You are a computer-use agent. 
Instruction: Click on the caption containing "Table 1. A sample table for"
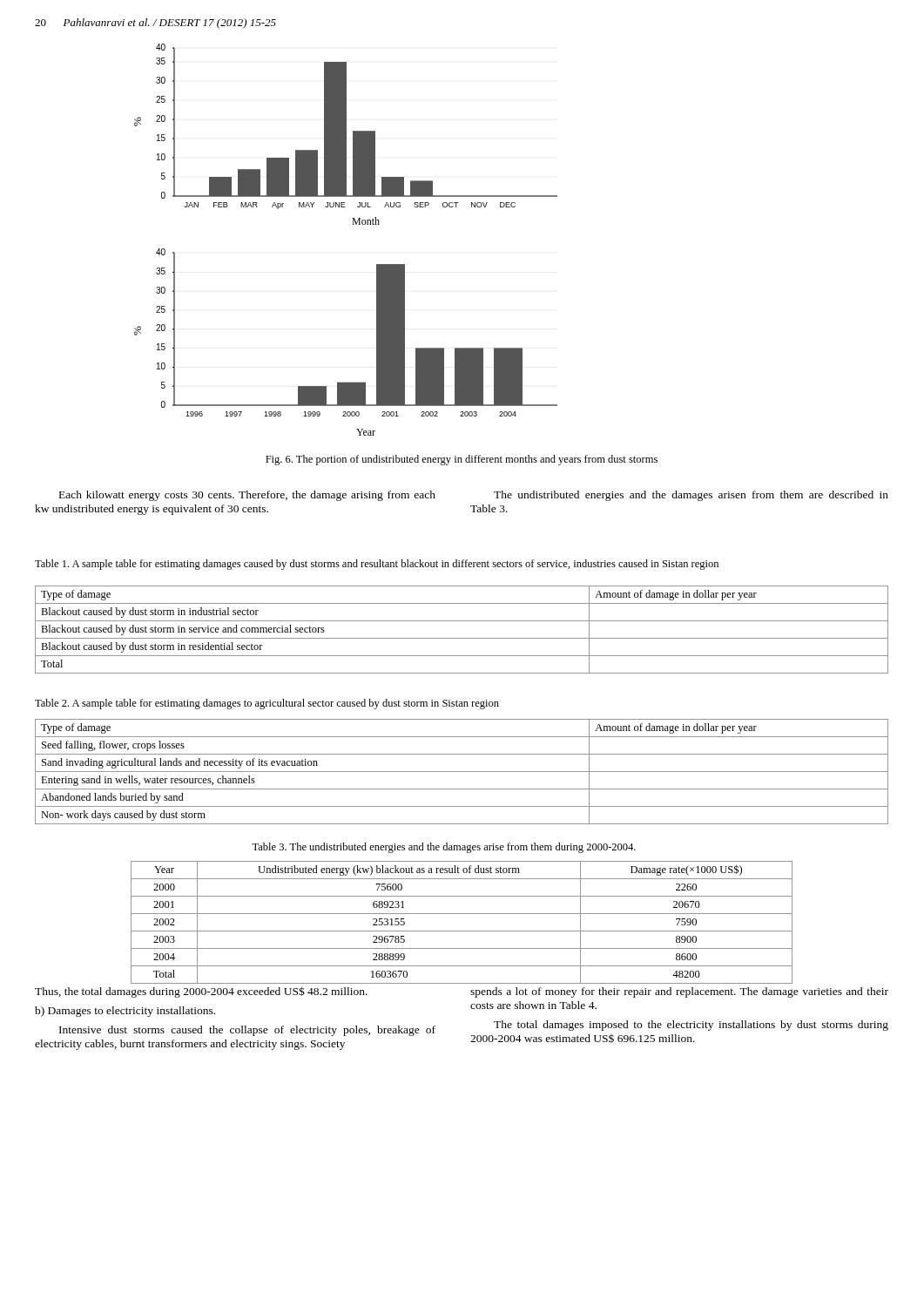(377, 564)
